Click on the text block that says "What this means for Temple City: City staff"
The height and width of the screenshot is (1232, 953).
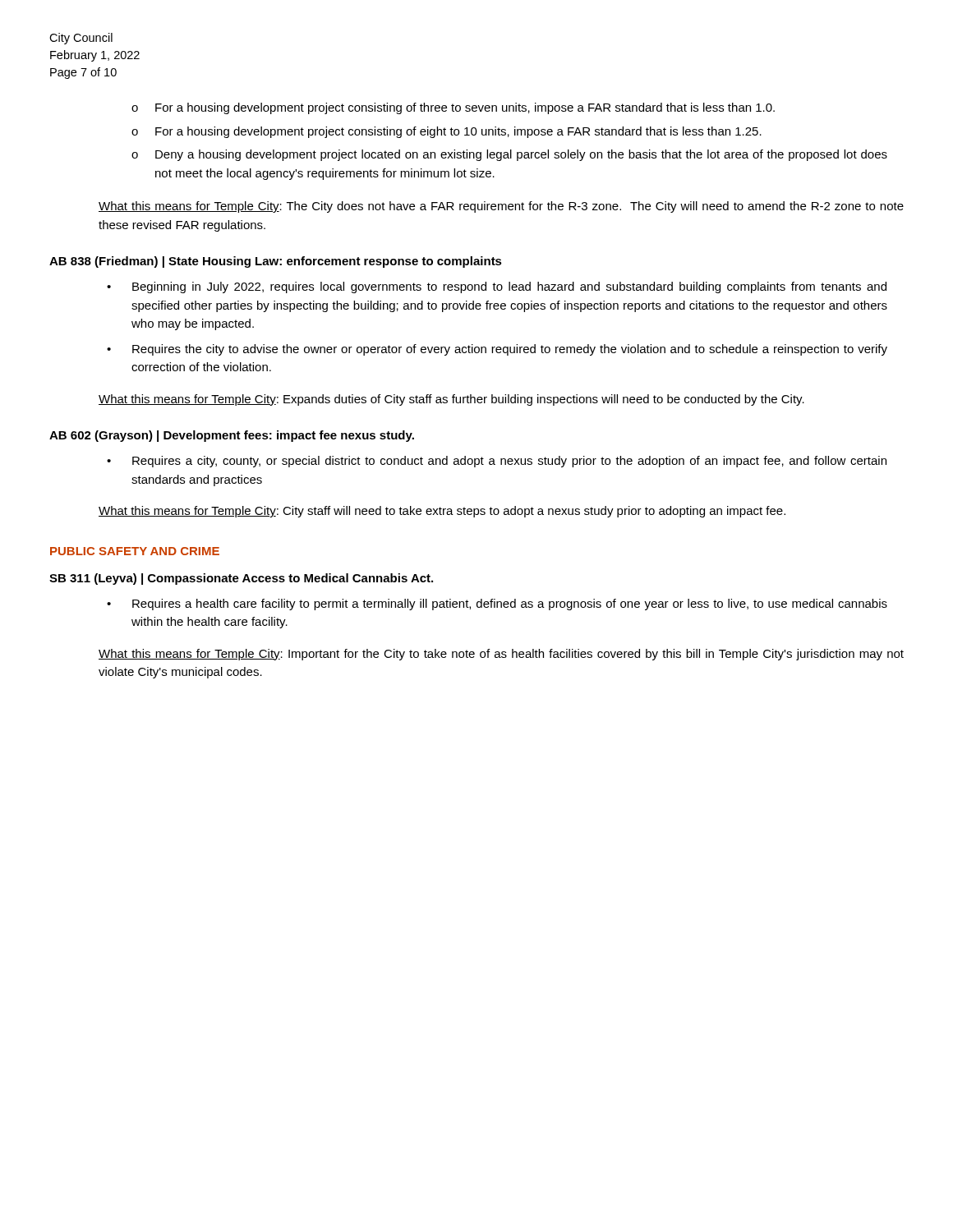[x=443, y=510]
